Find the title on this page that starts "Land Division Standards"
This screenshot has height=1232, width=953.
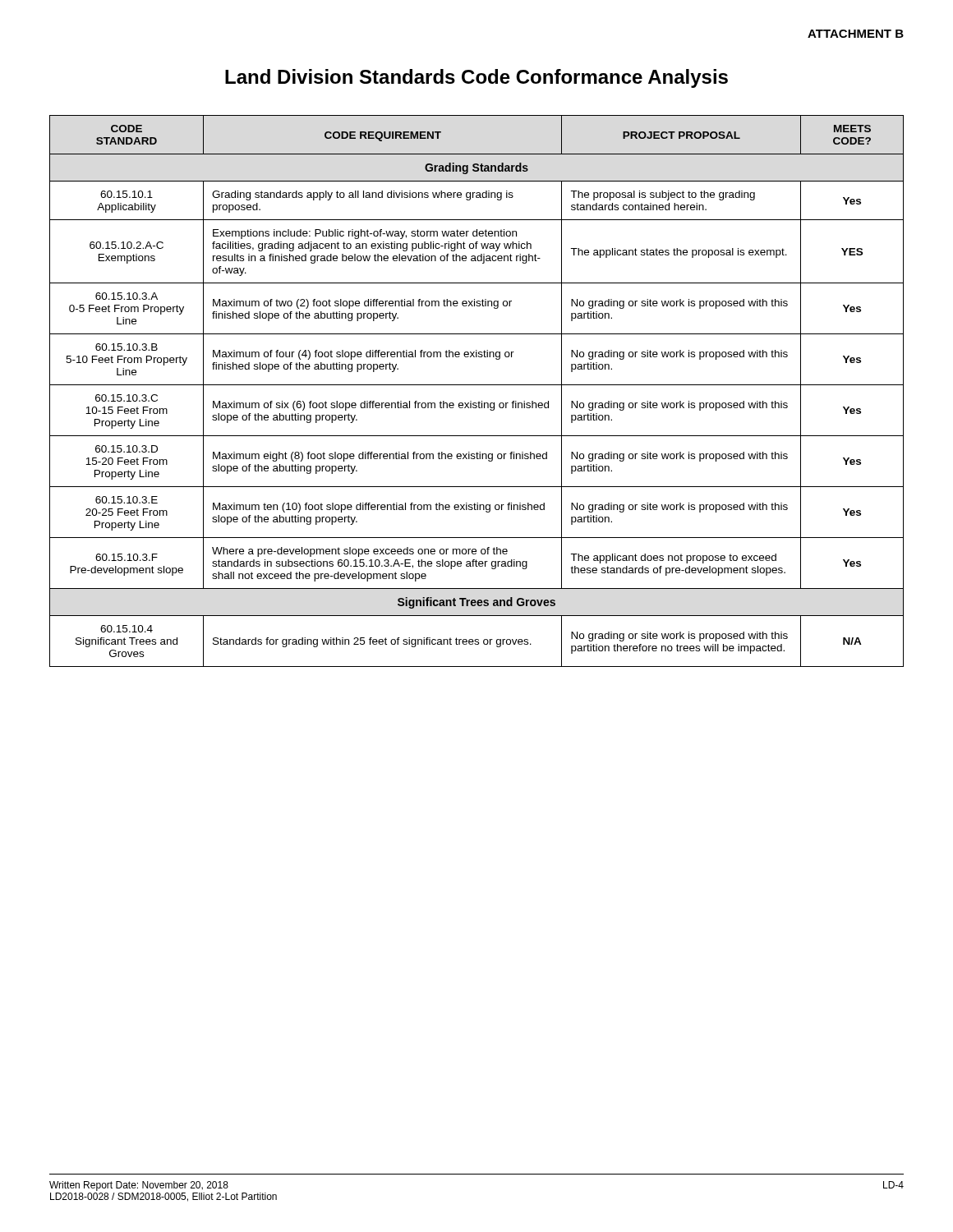(x=476, y=77)
